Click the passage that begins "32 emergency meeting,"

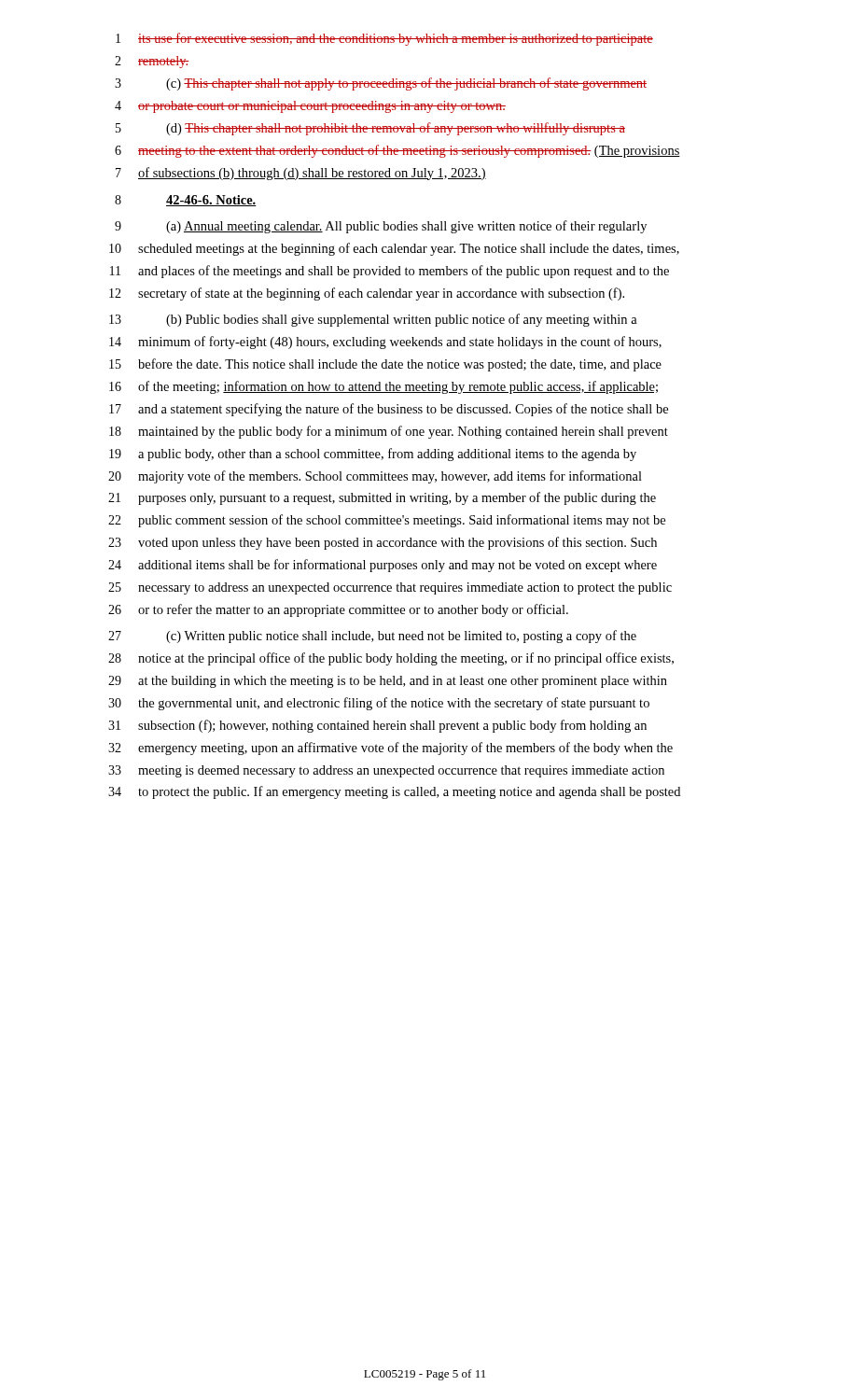point(434,748)
